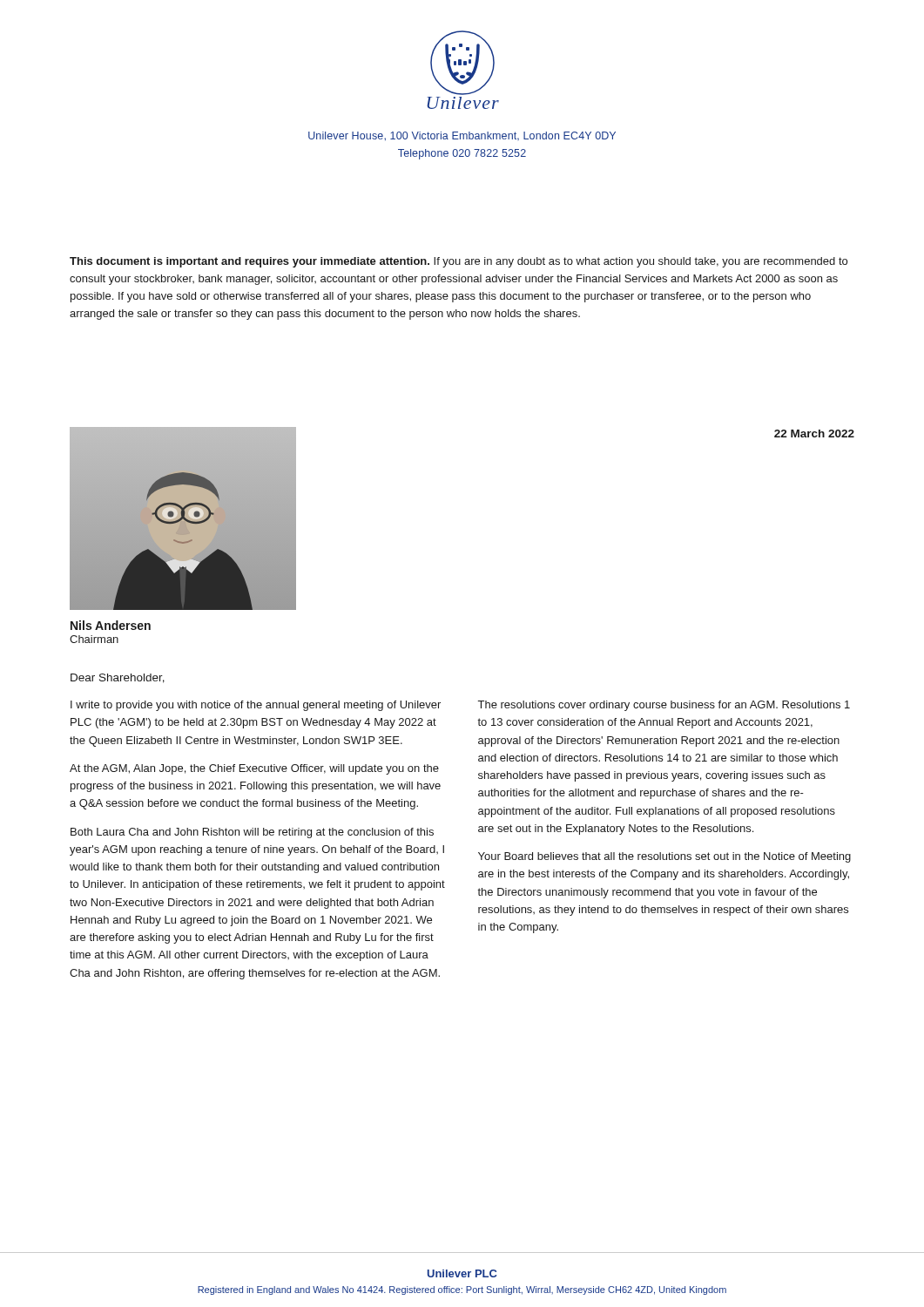Image resolution: width=924 pixels, height=1307 pixels.
Task: Find the element starting "22 March 2022"
Action: (814, 434)
